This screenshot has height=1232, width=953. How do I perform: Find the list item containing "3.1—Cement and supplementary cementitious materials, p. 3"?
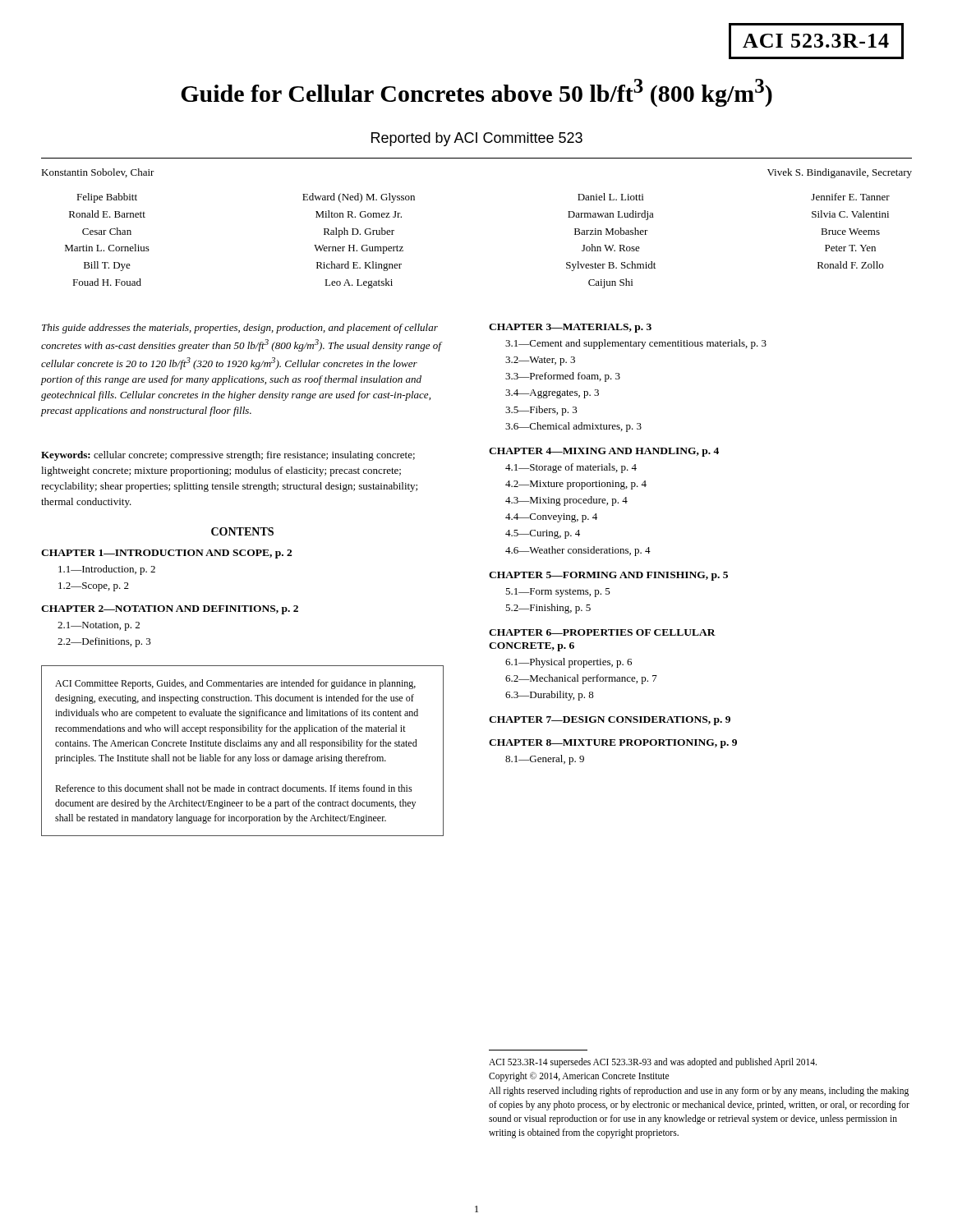click(636, 343)
